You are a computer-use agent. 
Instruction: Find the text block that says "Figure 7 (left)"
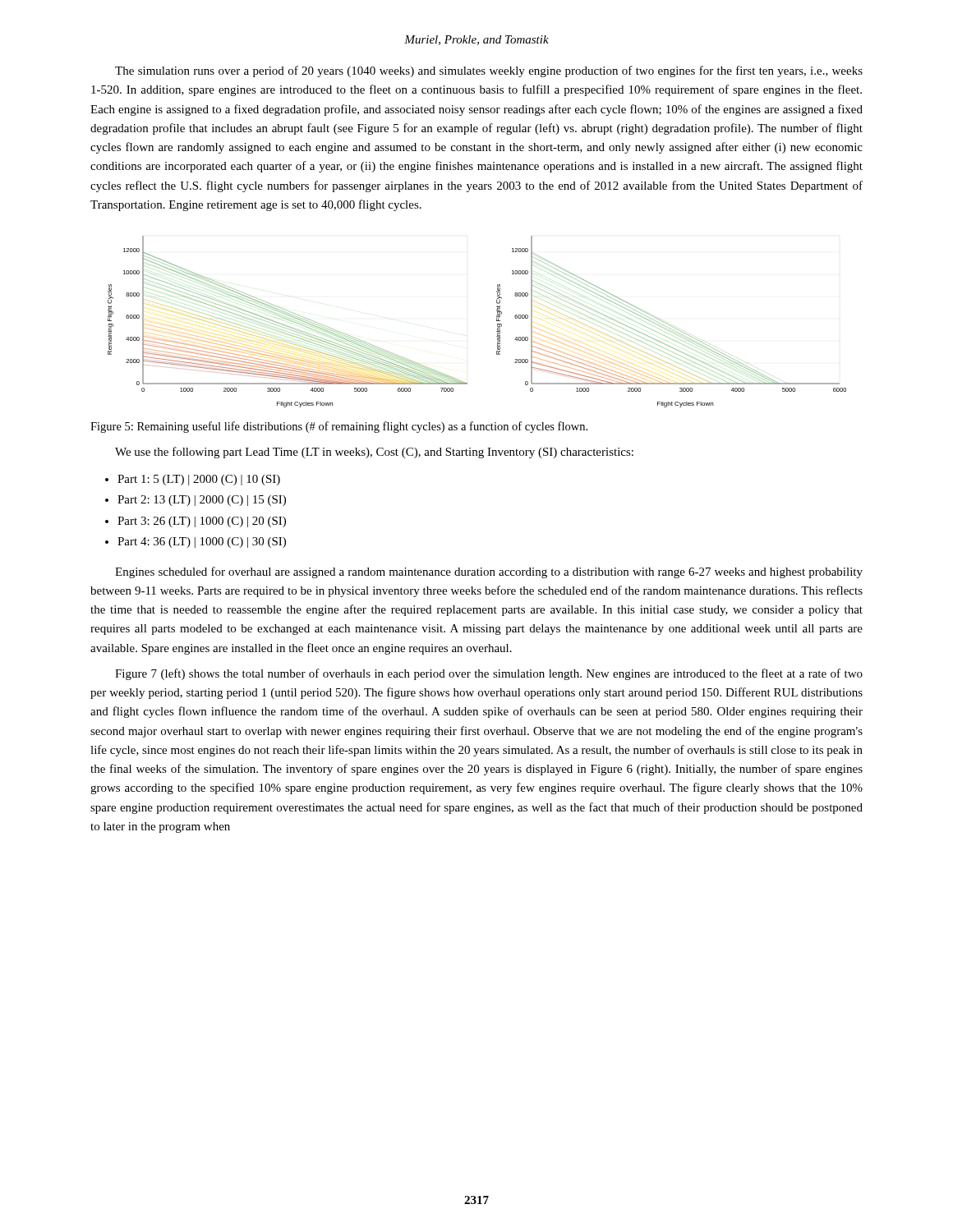click(x=476, y=750)
